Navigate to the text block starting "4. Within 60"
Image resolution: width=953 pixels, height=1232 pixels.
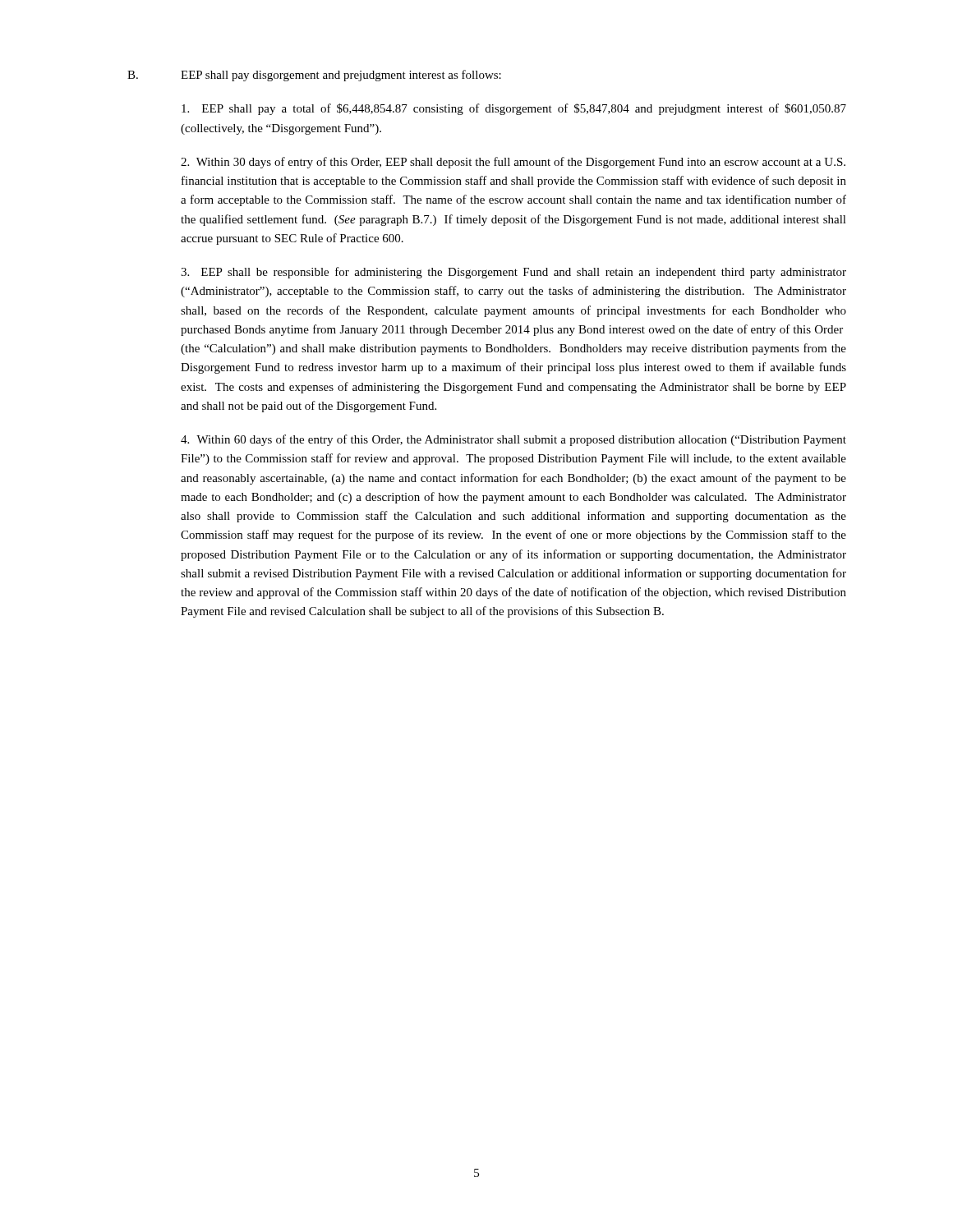(x=513, y=526)
